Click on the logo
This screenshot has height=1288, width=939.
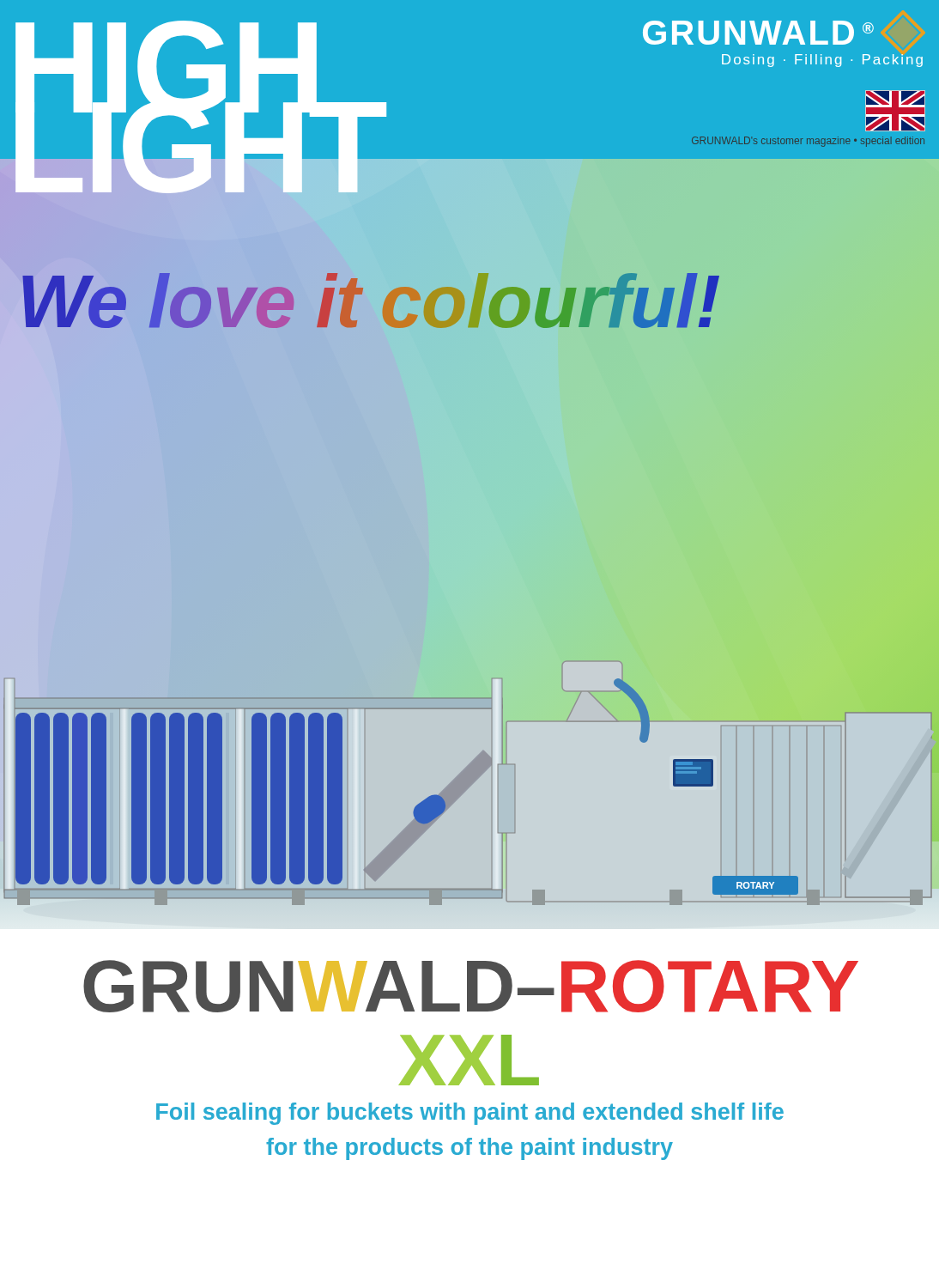pyautogui.click(x=783, y=39)
